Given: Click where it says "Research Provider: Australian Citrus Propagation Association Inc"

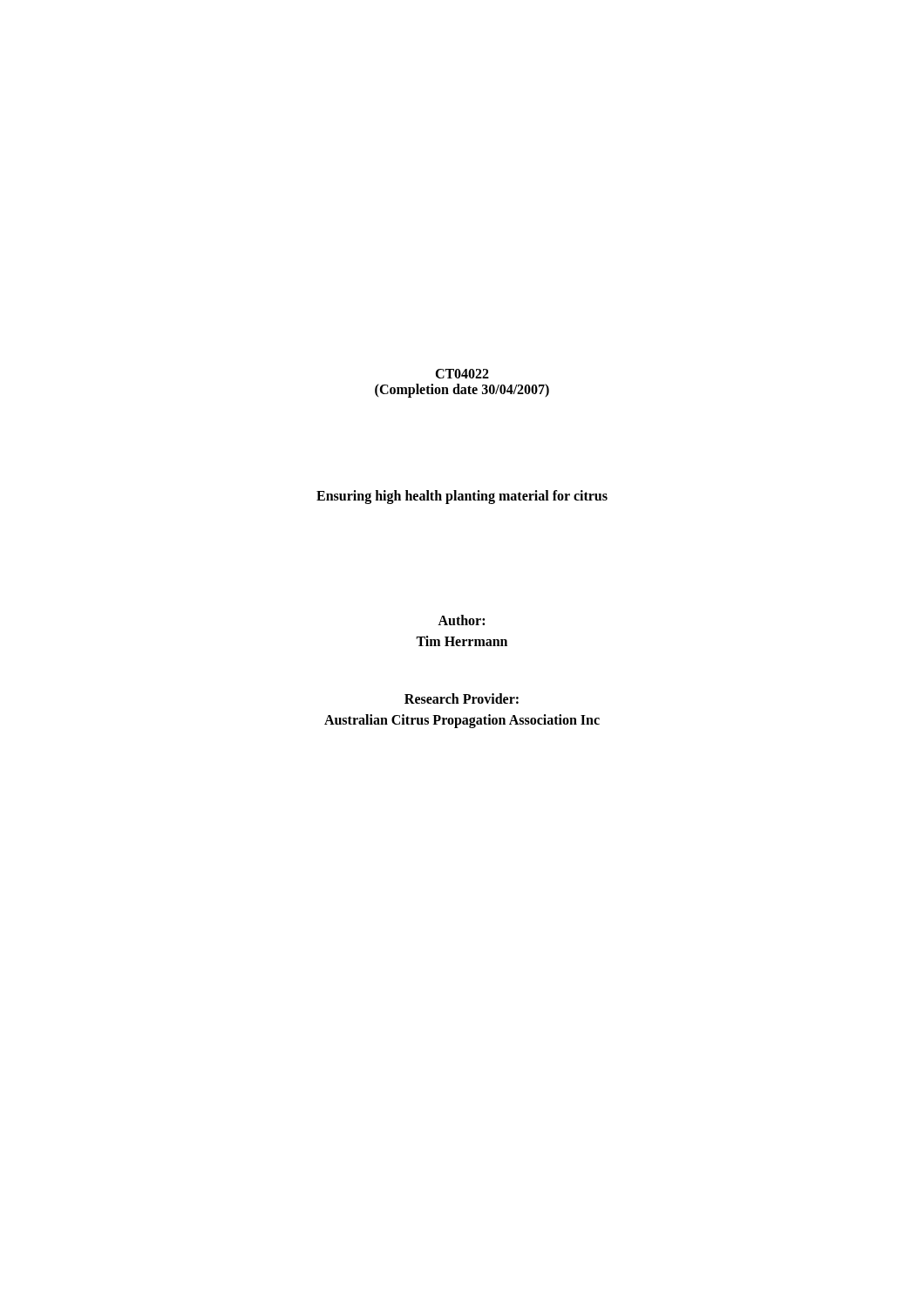Looking at the screenshot, I should click(462, 709).
